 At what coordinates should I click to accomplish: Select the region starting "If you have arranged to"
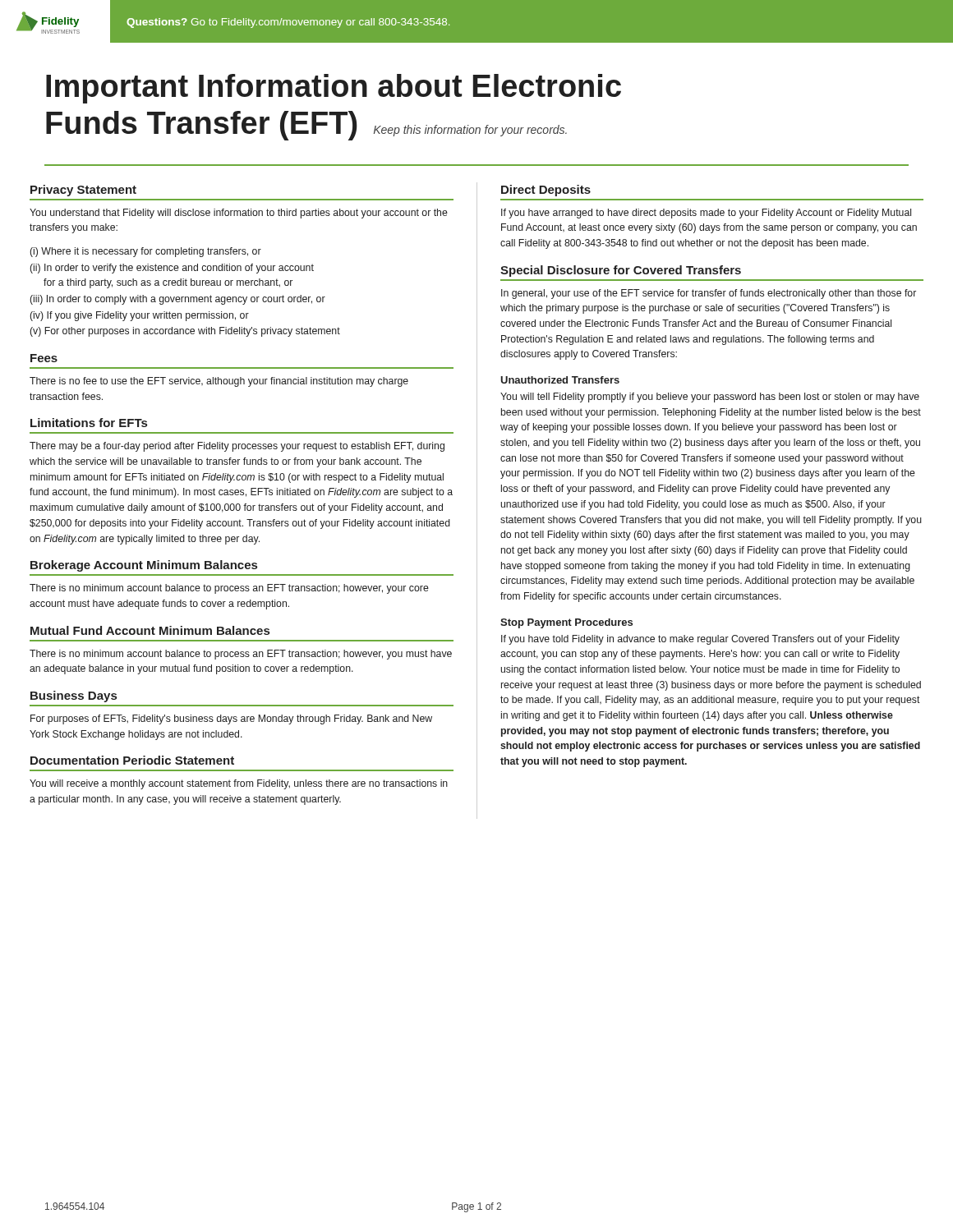point(709,228)
